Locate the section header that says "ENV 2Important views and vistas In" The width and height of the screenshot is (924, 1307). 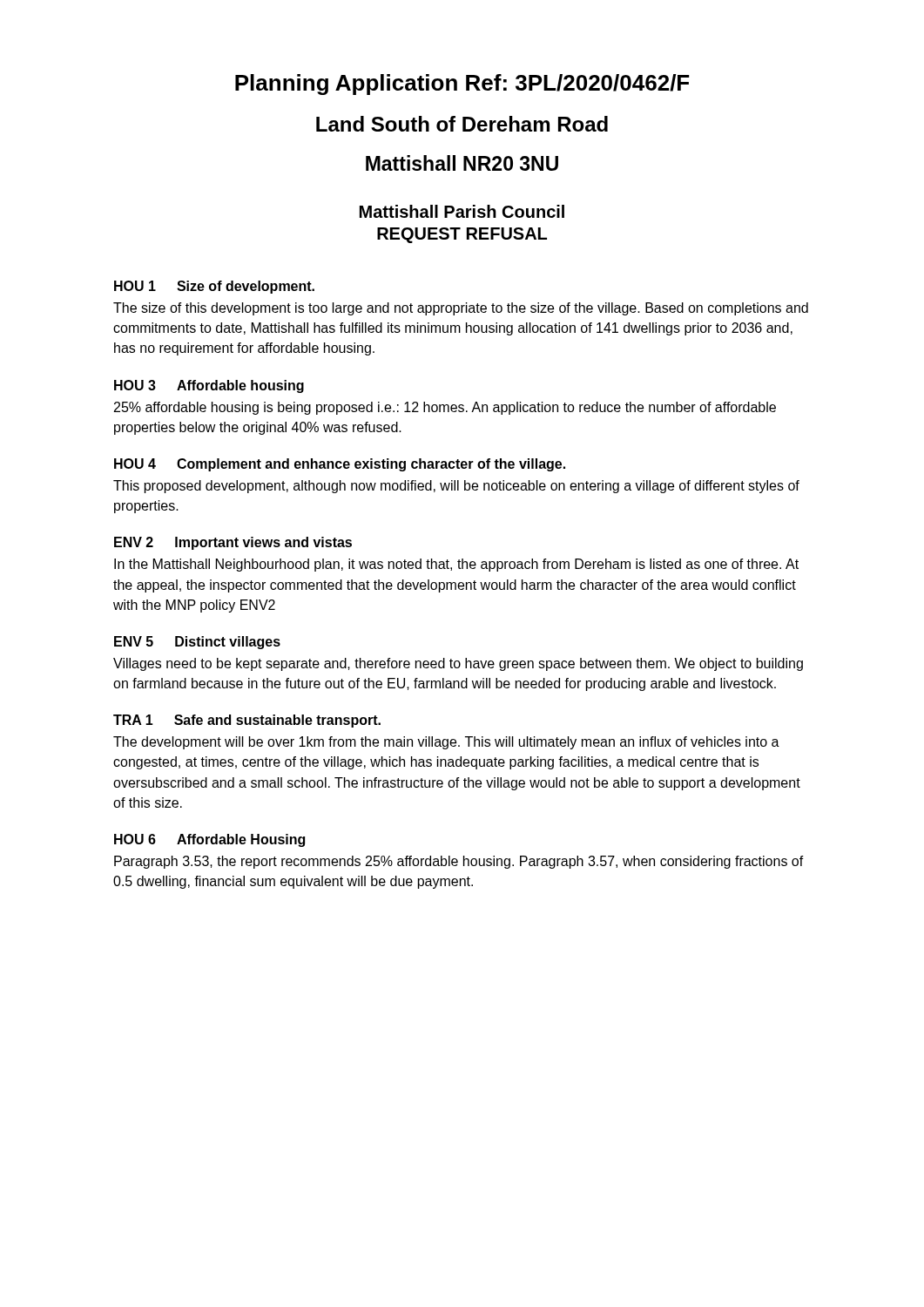coord(462,575)
